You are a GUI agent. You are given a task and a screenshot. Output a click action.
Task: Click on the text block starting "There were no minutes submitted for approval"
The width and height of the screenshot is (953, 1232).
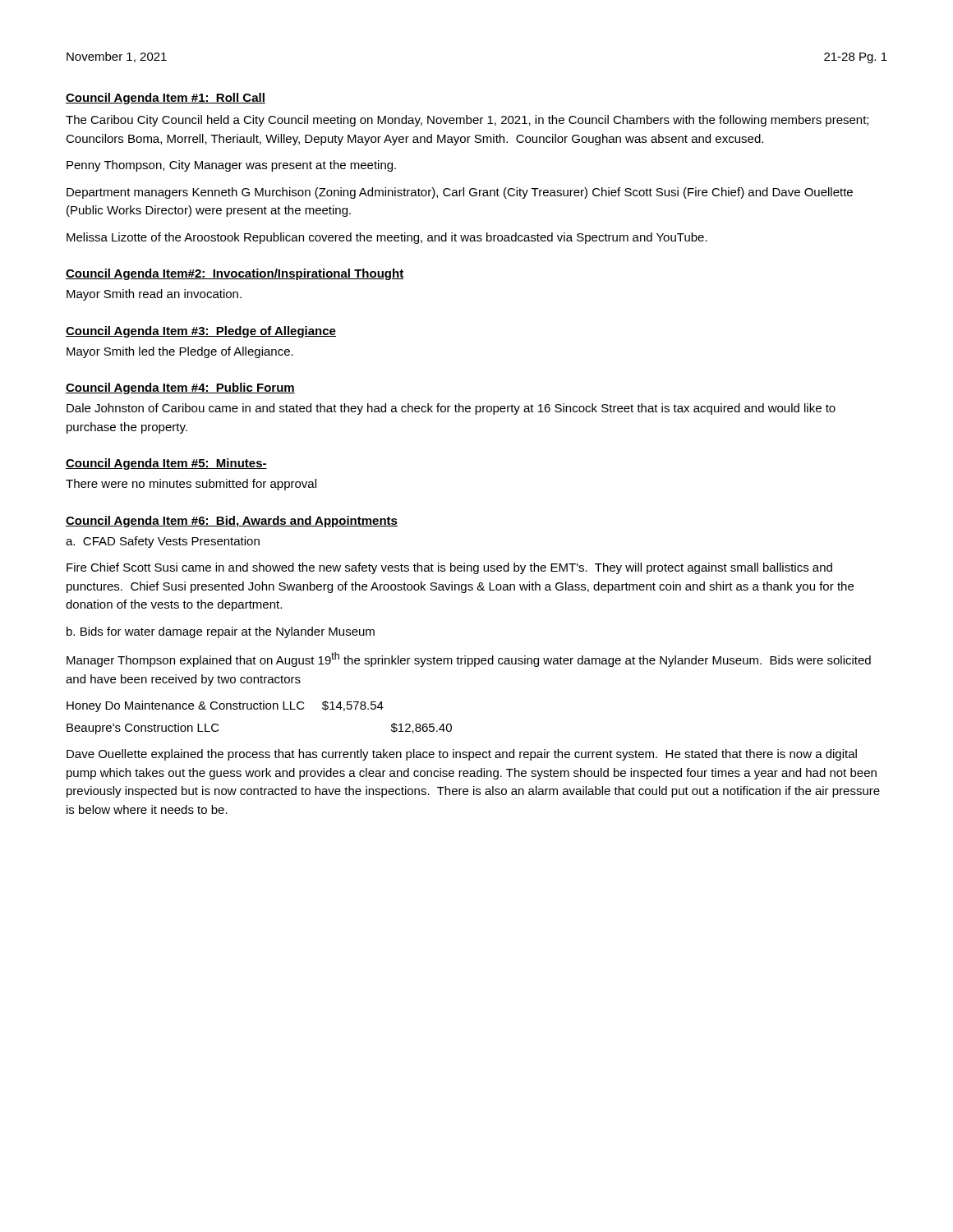[191, 483]
